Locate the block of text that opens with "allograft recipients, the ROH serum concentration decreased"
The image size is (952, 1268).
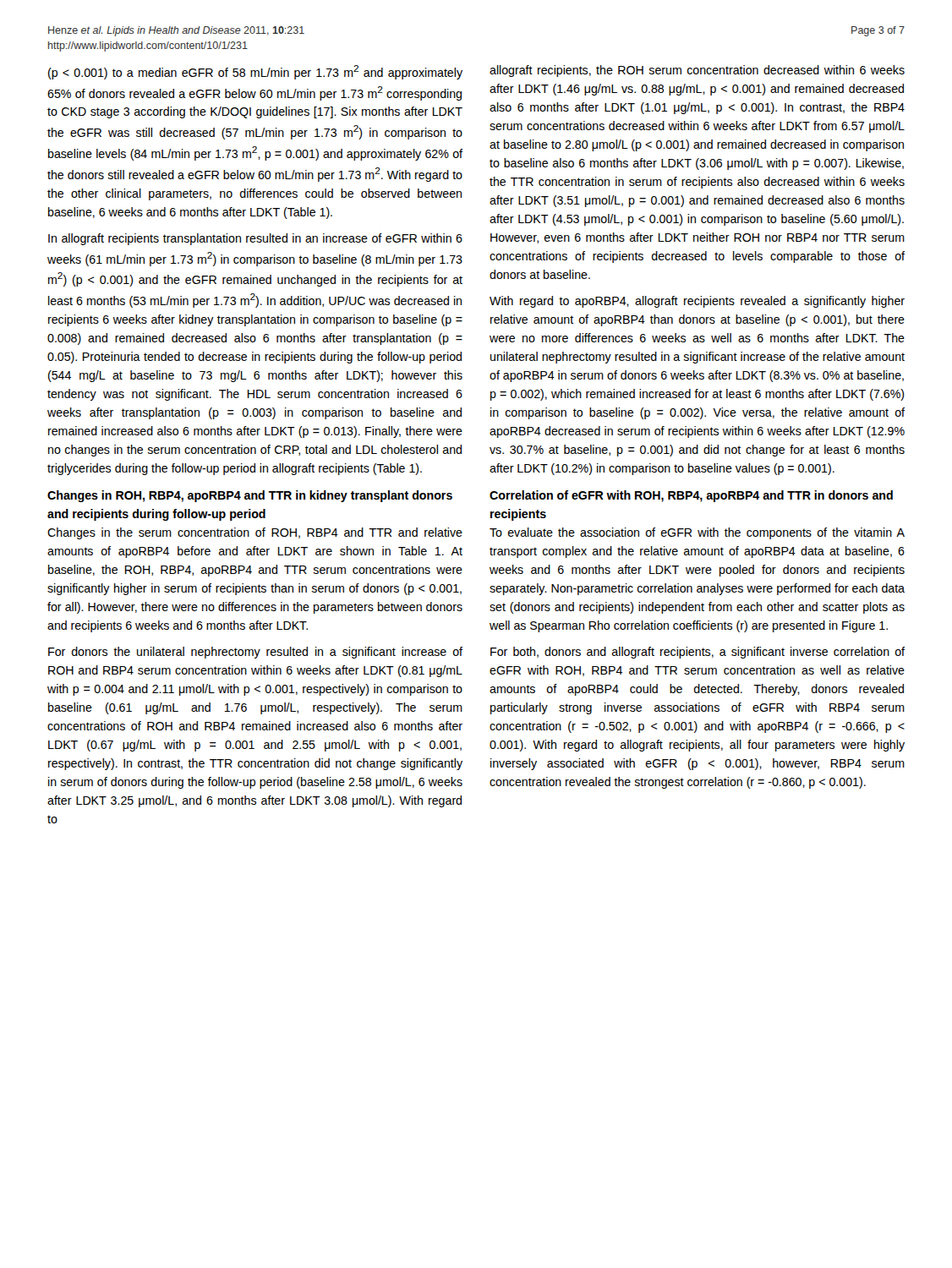pyautogui.click(x=697, y=172)
